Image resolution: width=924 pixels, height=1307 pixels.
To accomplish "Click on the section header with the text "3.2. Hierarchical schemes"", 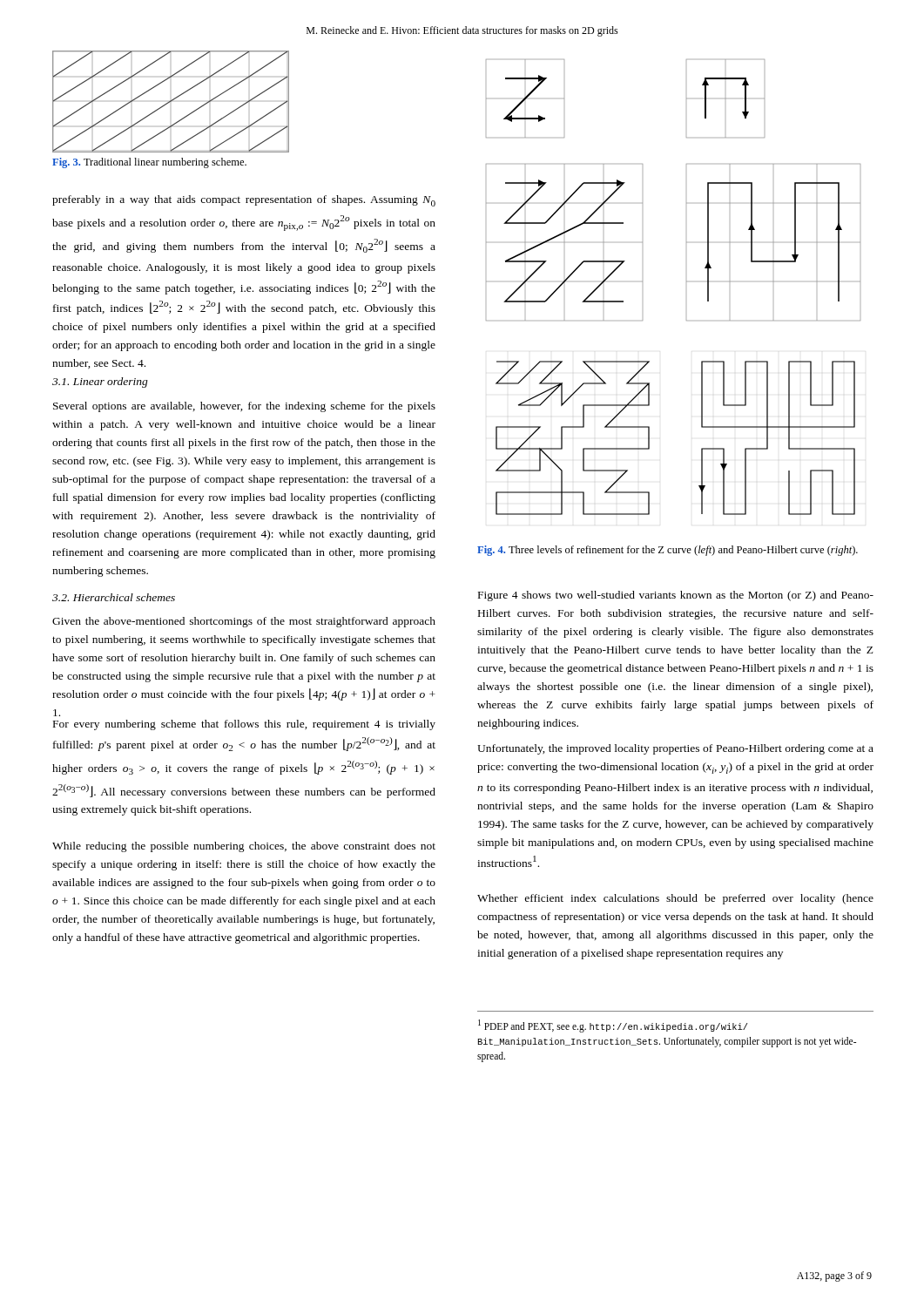I will [x=114, y=597].
